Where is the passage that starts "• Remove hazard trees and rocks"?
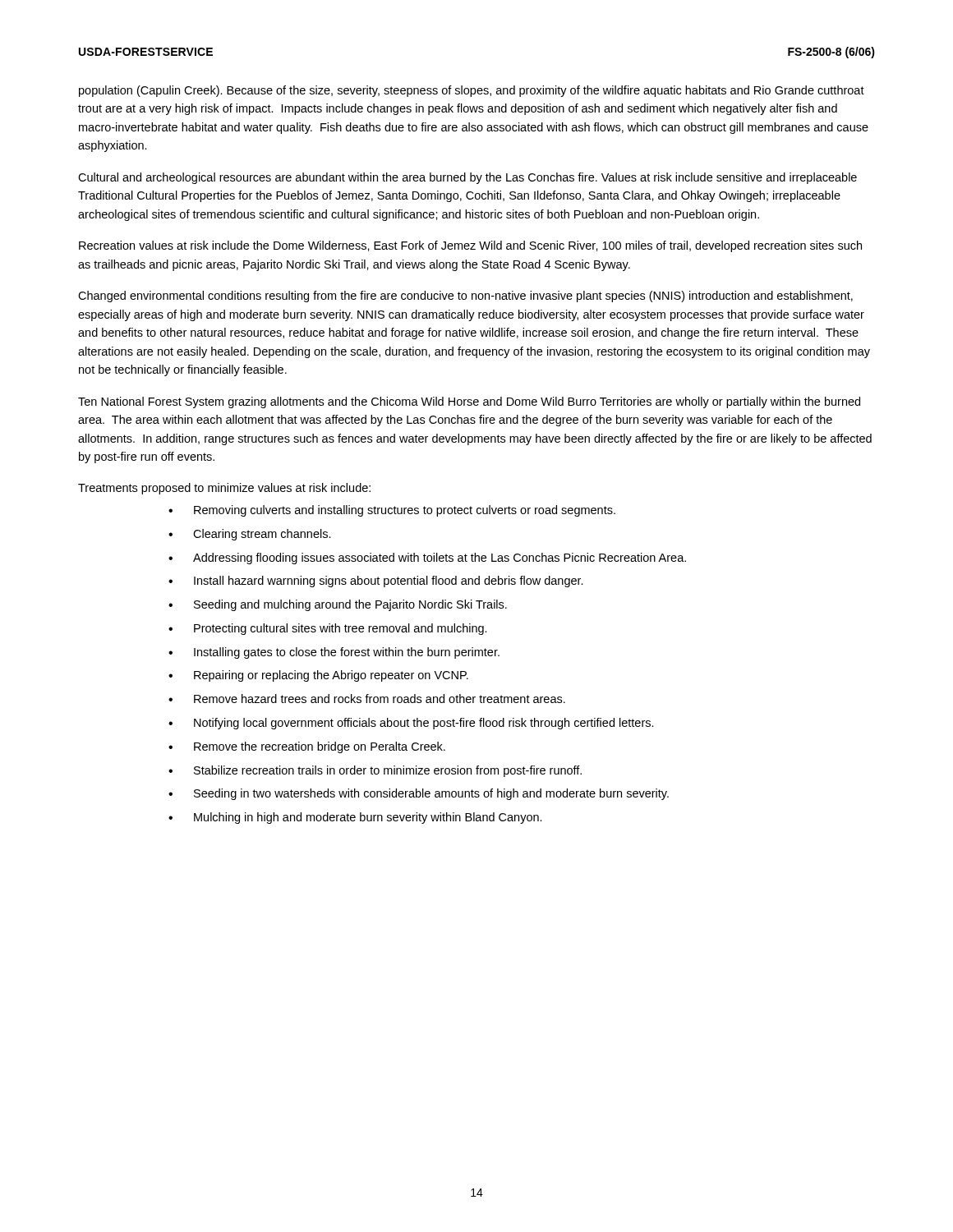This screenshot has height=1232, width=953. pyautogui.click(x=367, y=700)
